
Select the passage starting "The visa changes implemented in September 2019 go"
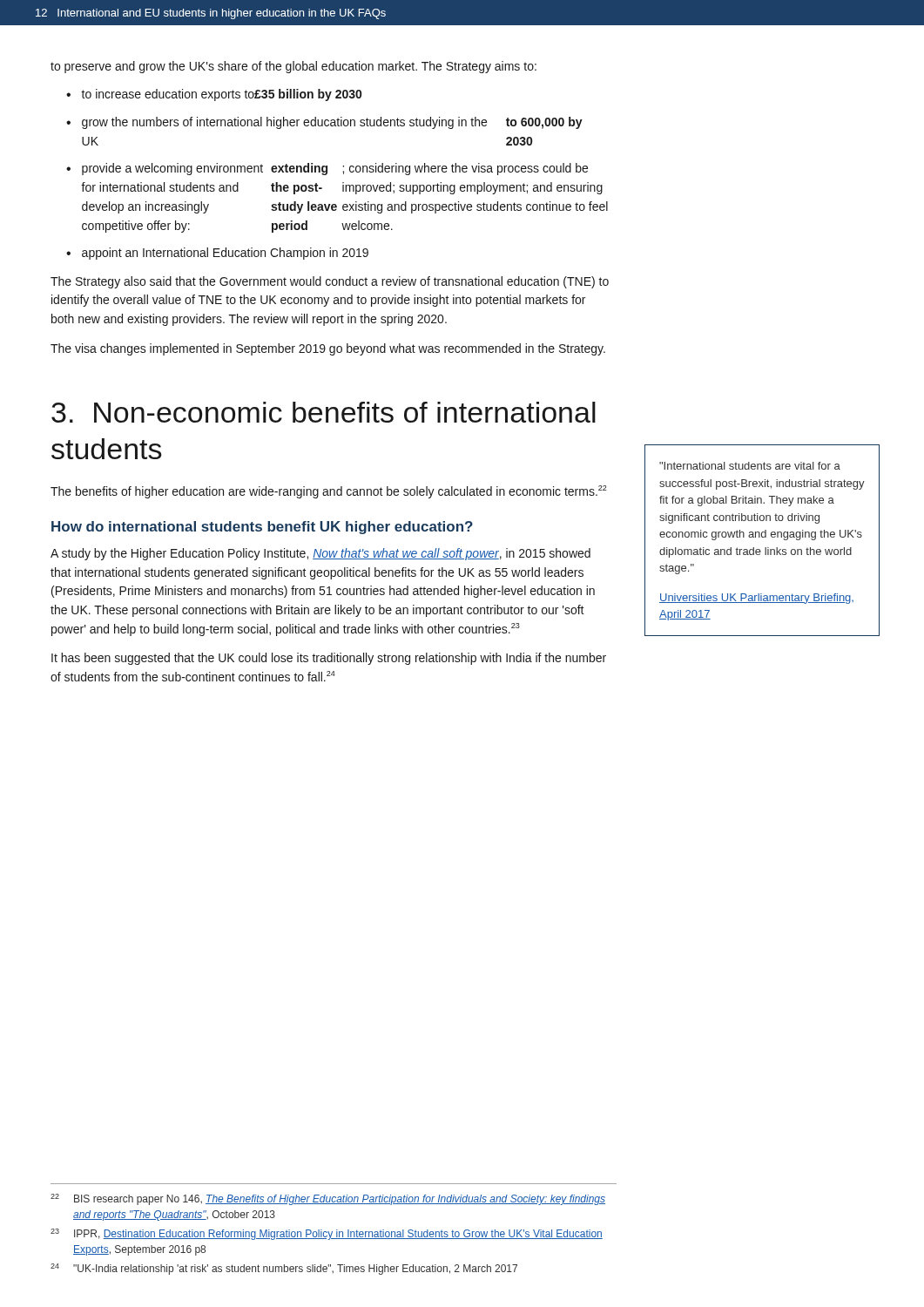328,348
